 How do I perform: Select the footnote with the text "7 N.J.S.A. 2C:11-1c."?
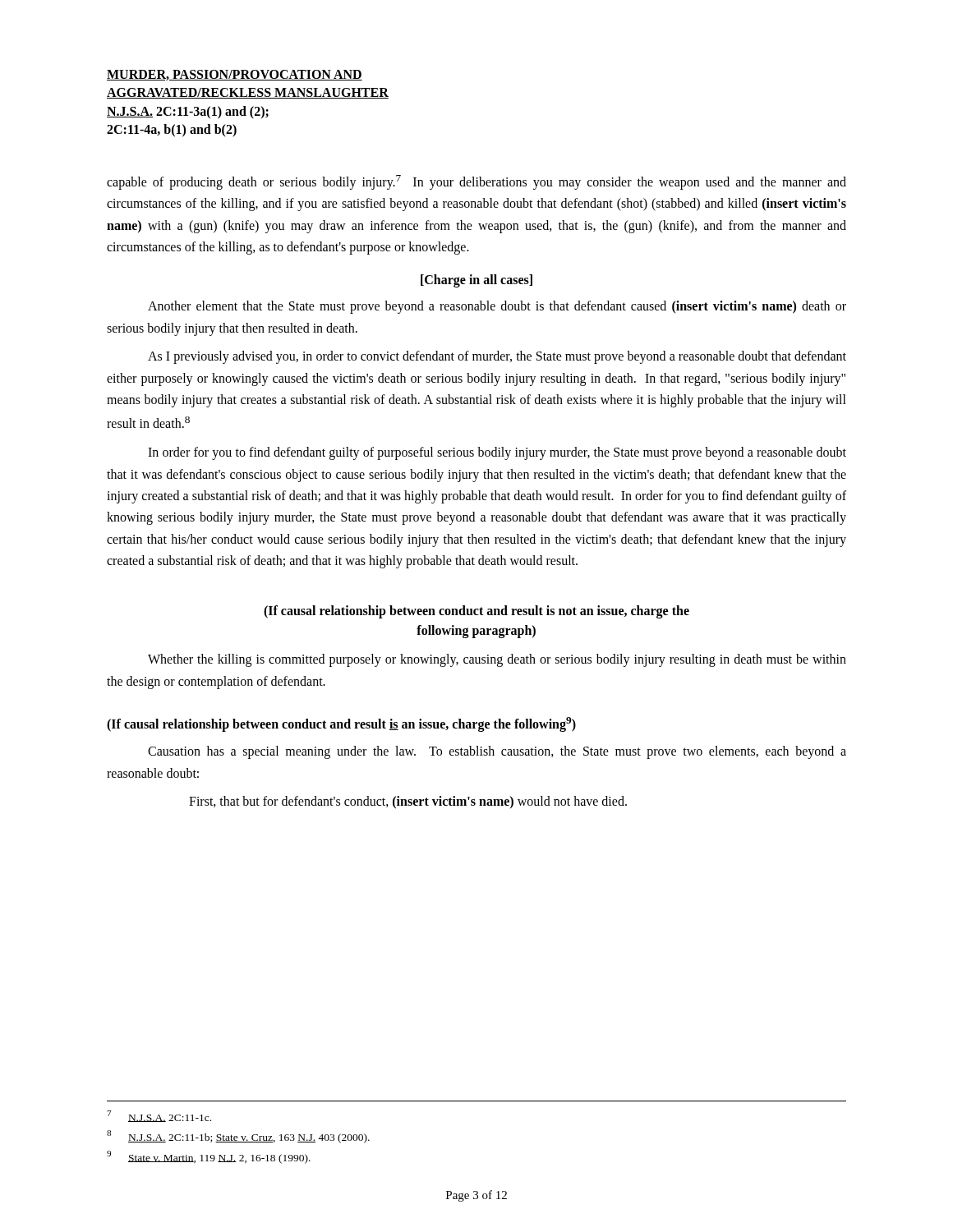[159, 1116]
